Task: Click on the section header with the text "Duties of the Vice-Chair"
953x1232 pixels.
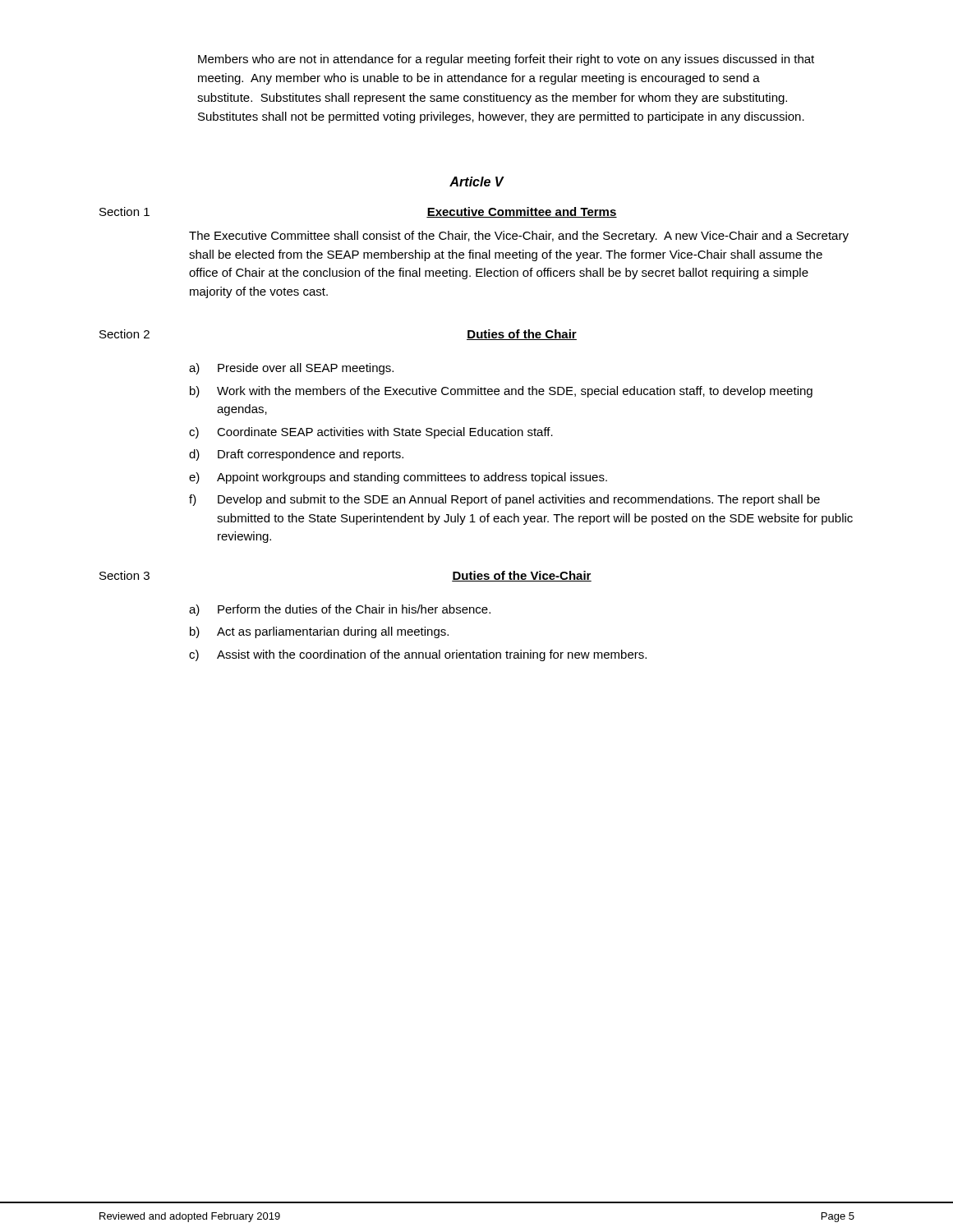Action: (522, 575)
